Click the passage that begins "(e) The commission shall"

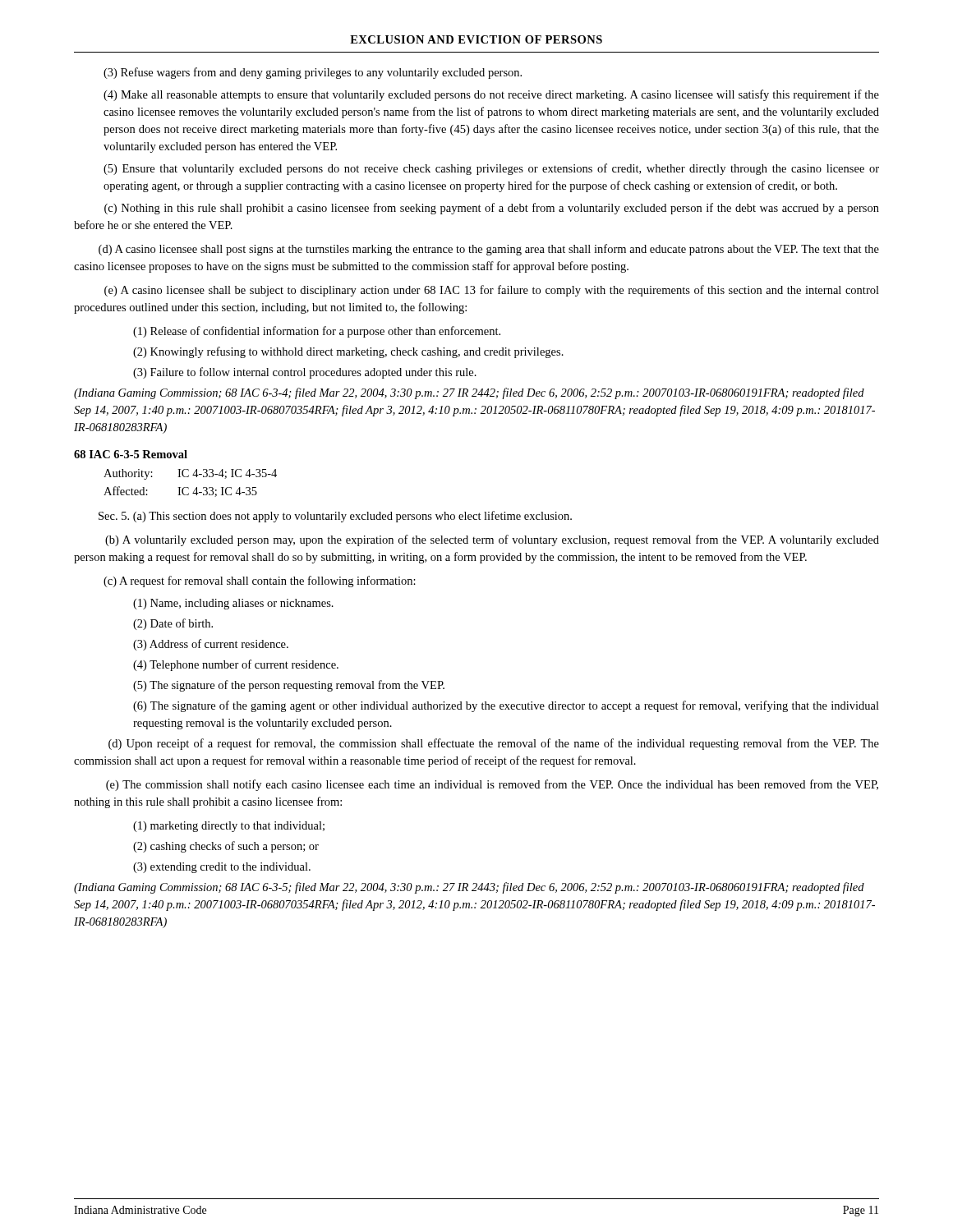(476, 793)
